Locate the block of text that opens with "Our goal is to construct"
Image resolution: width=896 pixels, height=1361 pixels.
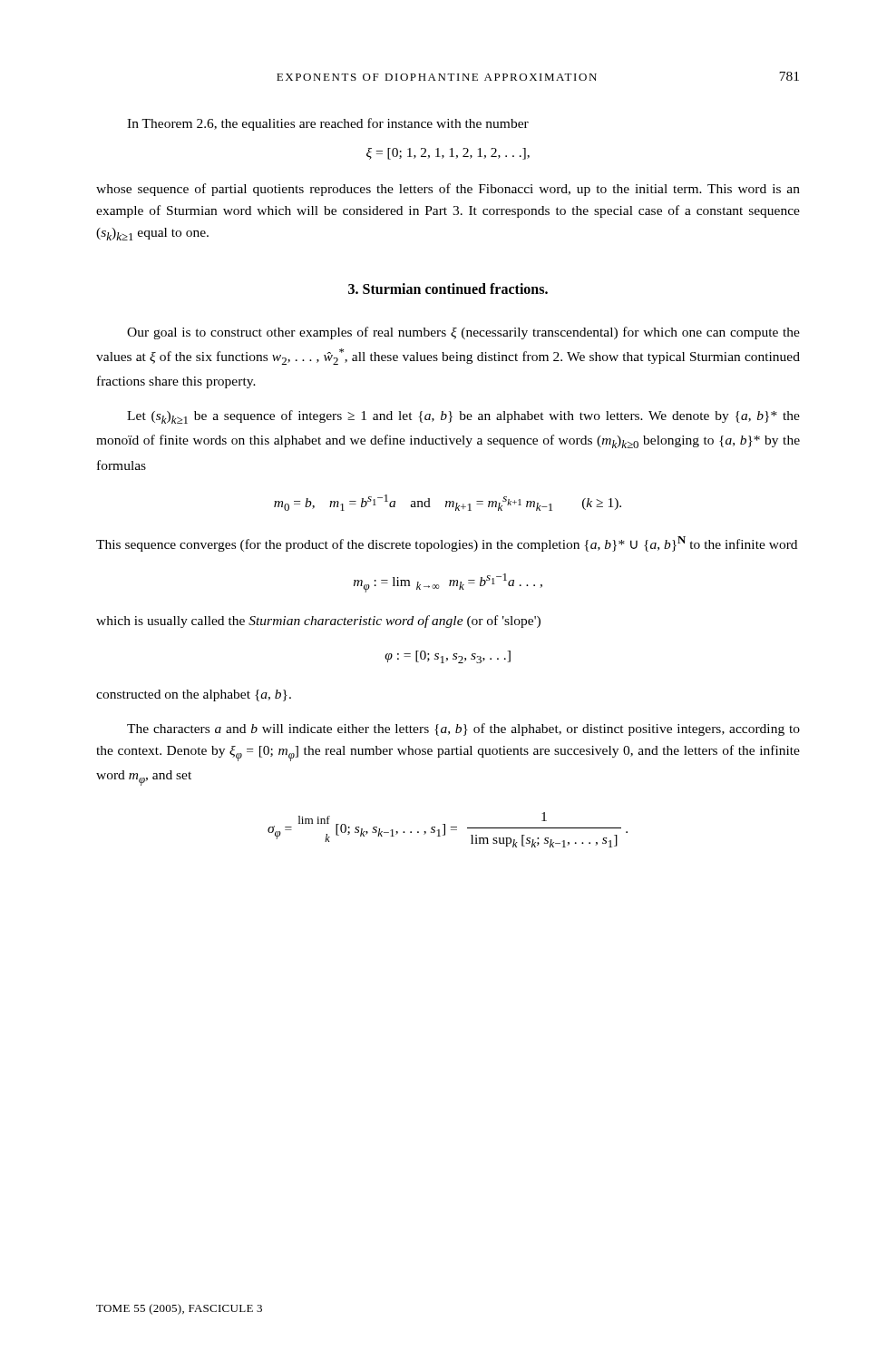448,356
